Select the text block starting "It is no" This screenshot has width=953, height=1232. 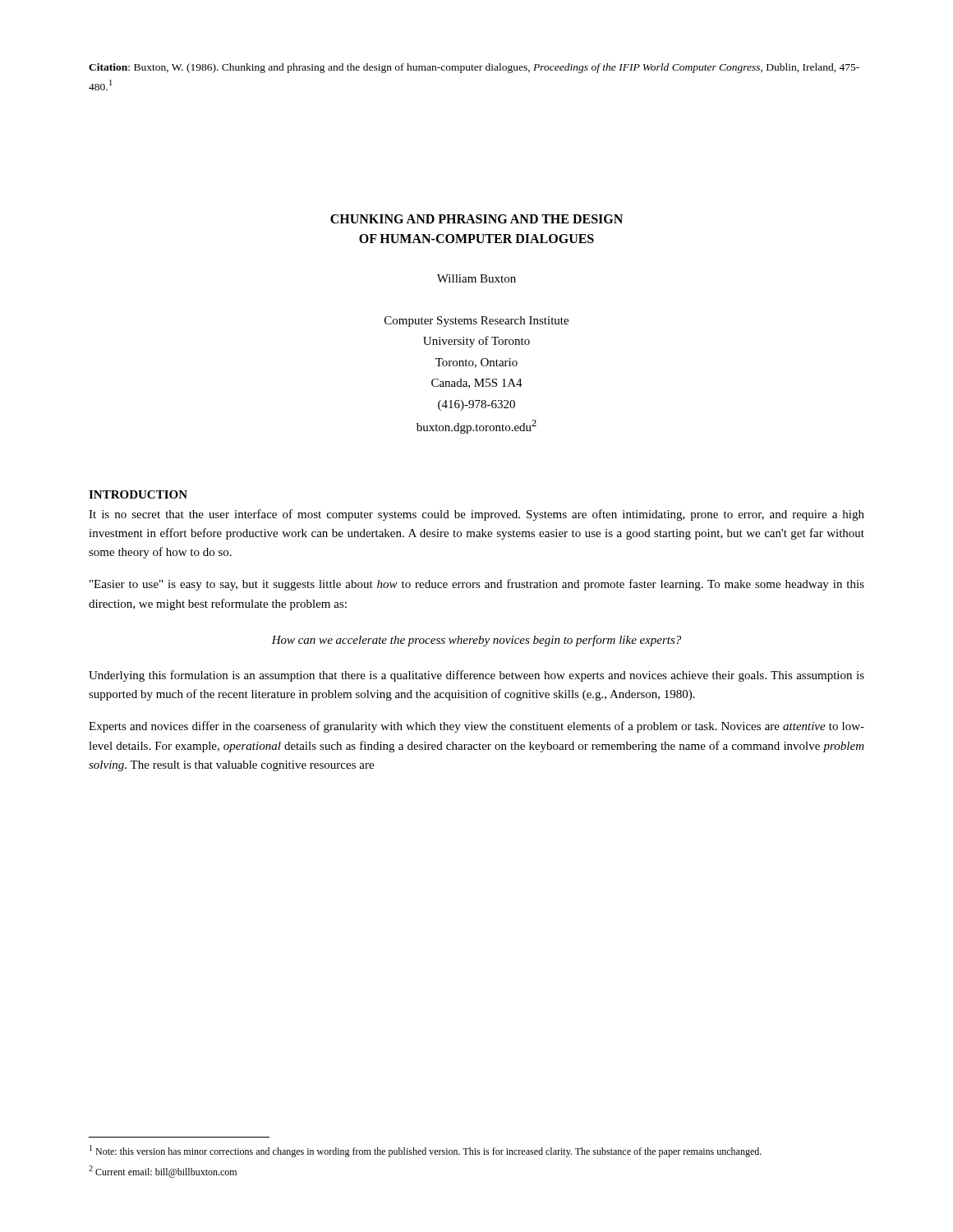[x=476, y=533]
